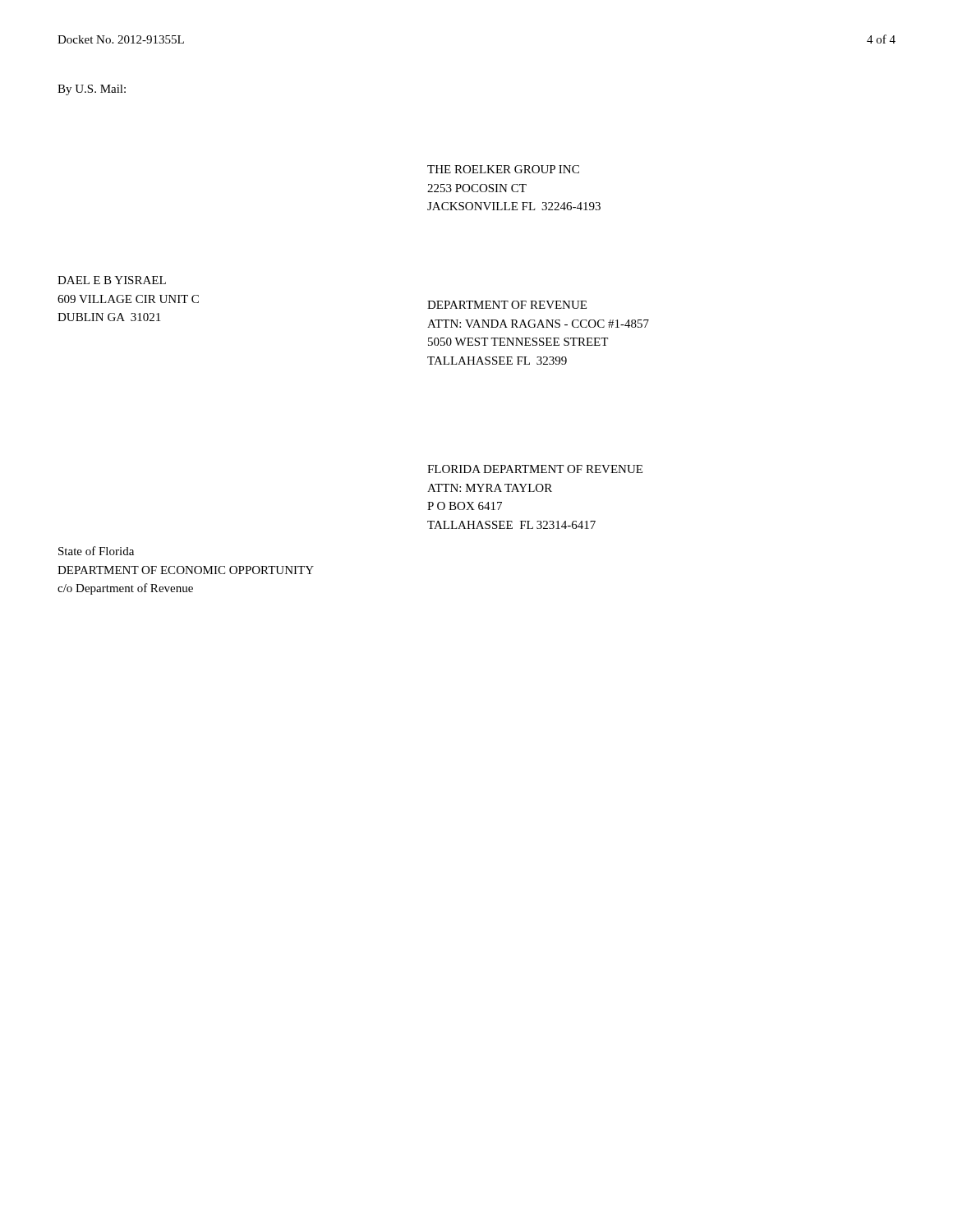The height and width of the screenshot is (1232, 953).
Task: Select the passage starting "State of Florida DEPARTMENT OF ECONOMIC OPPORTUNITY"
Action: click(x=186, y=570)
